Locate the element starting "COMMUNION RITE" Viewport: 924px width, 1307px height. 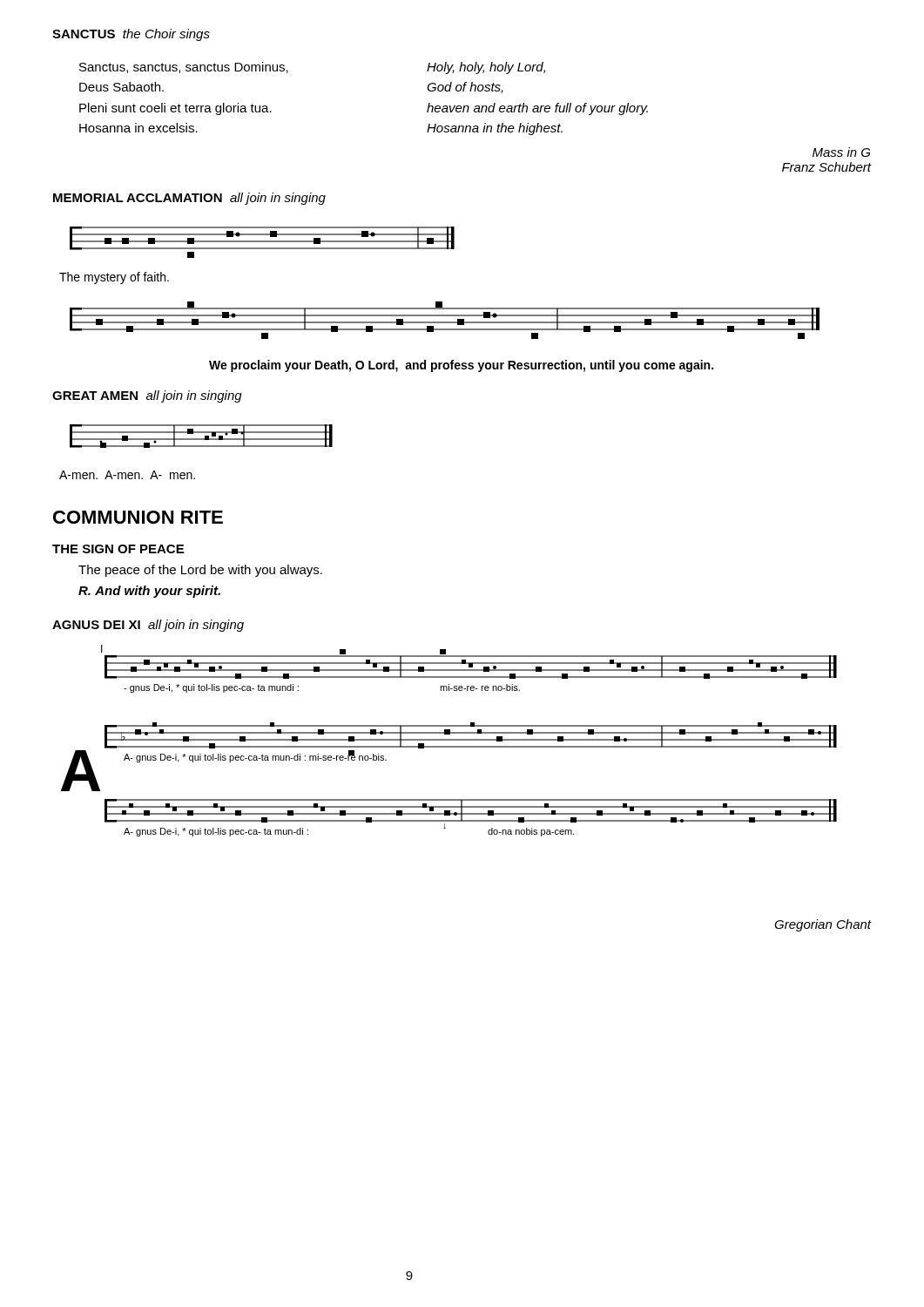(x=138, y=517)
